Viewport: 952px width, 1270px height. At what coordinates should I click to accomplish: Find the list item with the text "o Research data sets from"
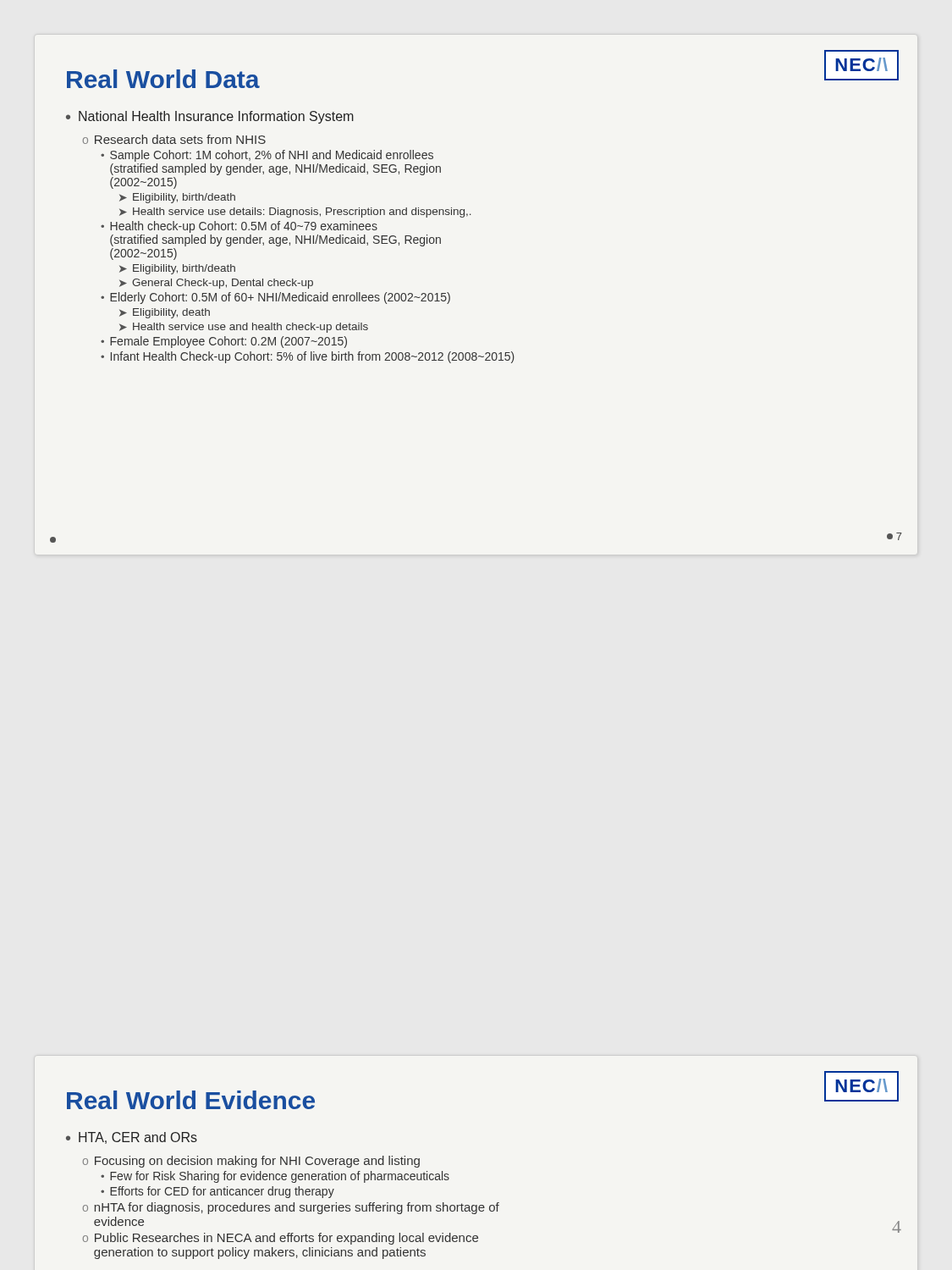[174, 139]
